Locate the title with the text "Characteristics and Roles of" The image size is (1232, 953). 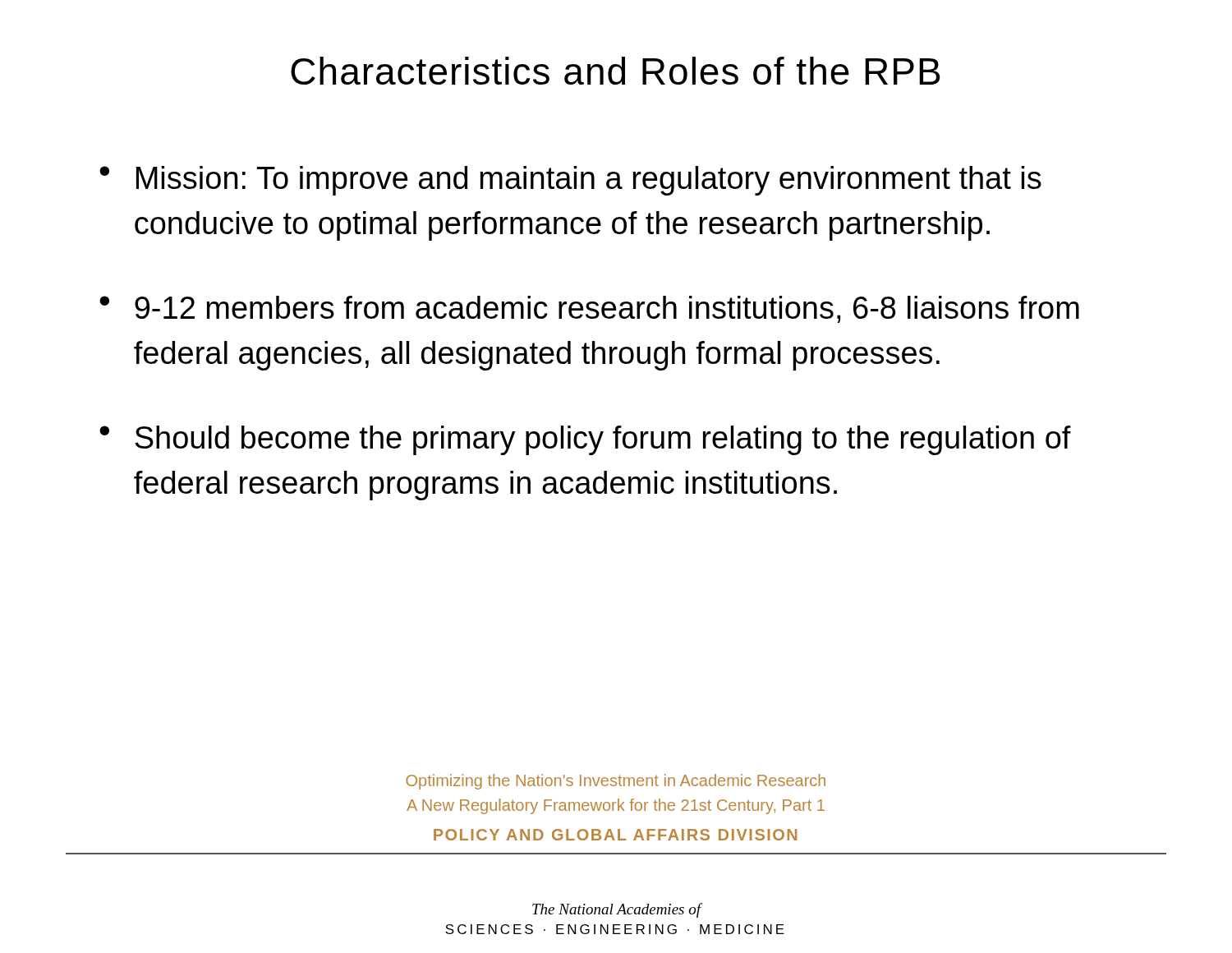tap(616, 71)
